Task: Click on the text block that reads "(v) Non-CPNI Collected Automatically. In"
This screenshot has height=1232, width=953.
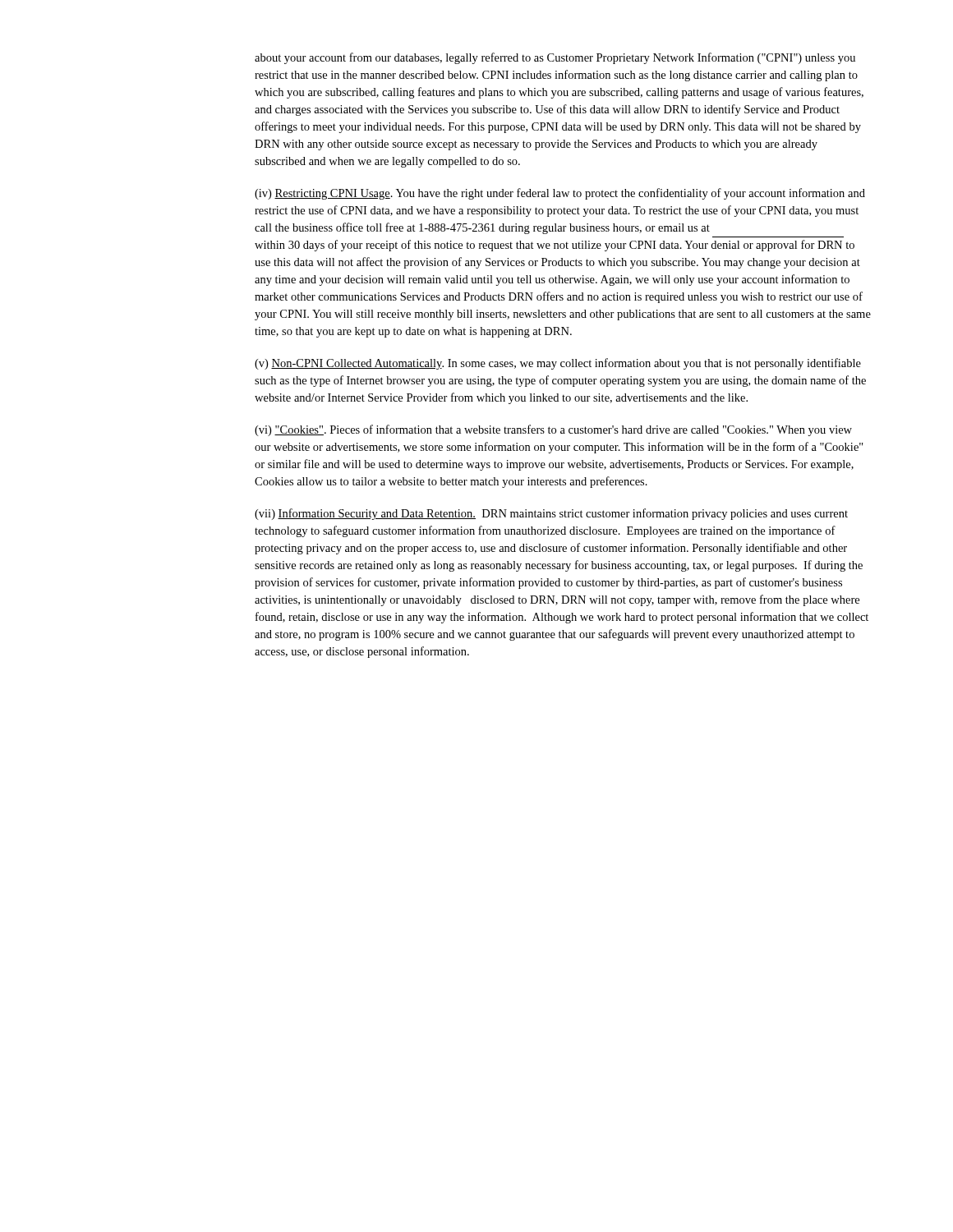Action: 561,381
